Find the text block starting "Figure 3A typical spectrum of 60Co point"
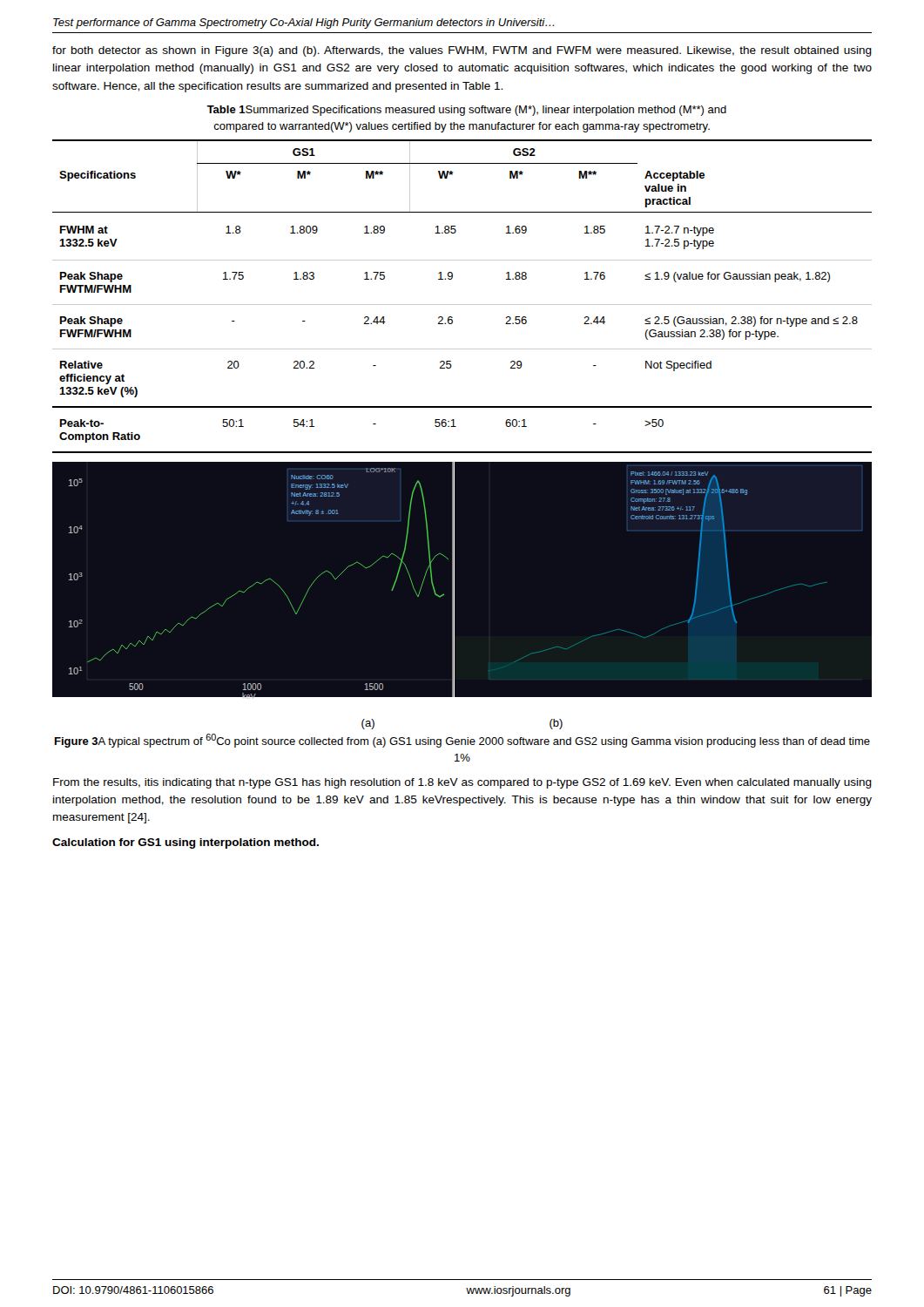 [462, 748]
